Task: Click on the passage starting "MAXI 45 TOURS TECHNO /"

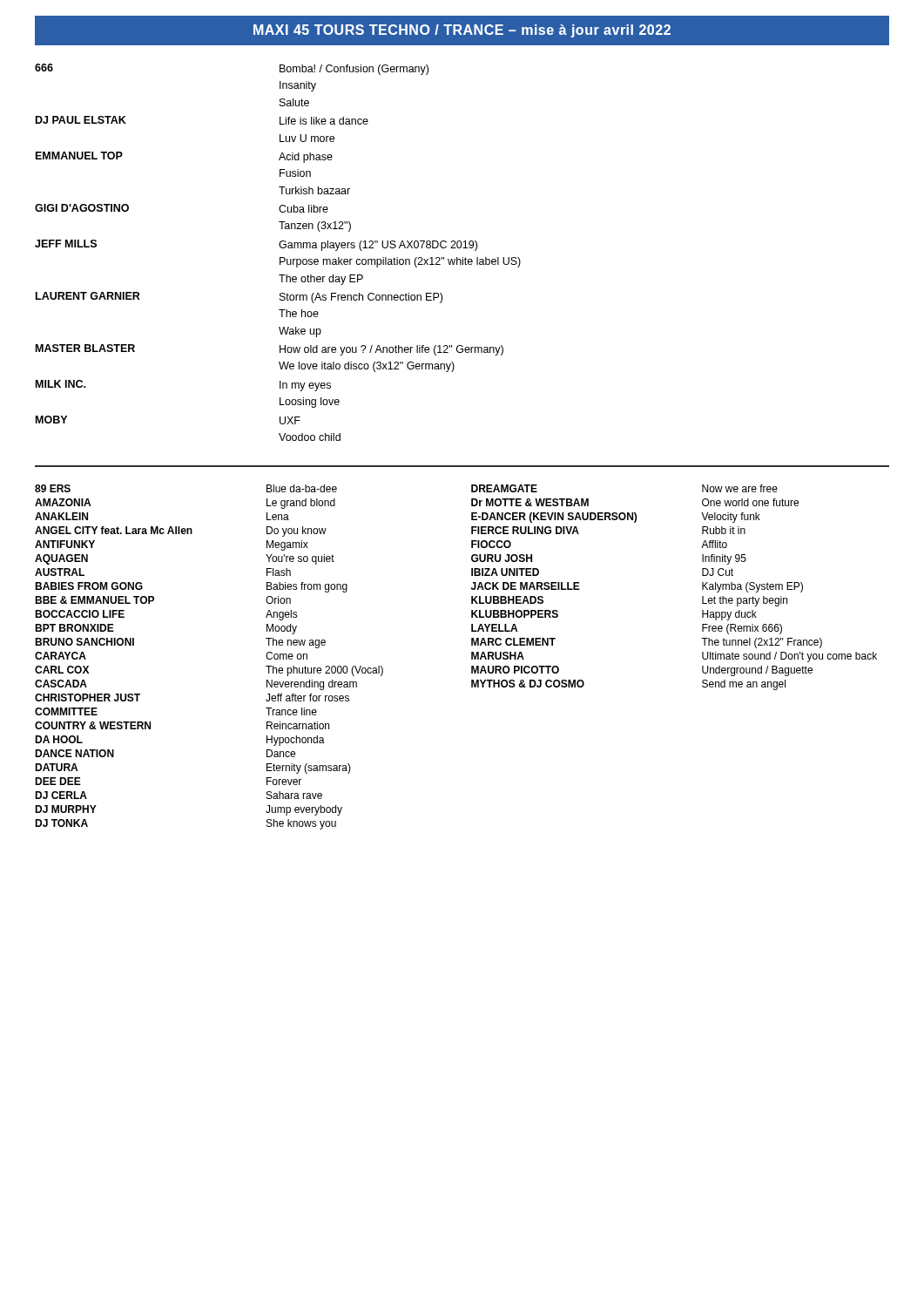Action: coord(462,31)
